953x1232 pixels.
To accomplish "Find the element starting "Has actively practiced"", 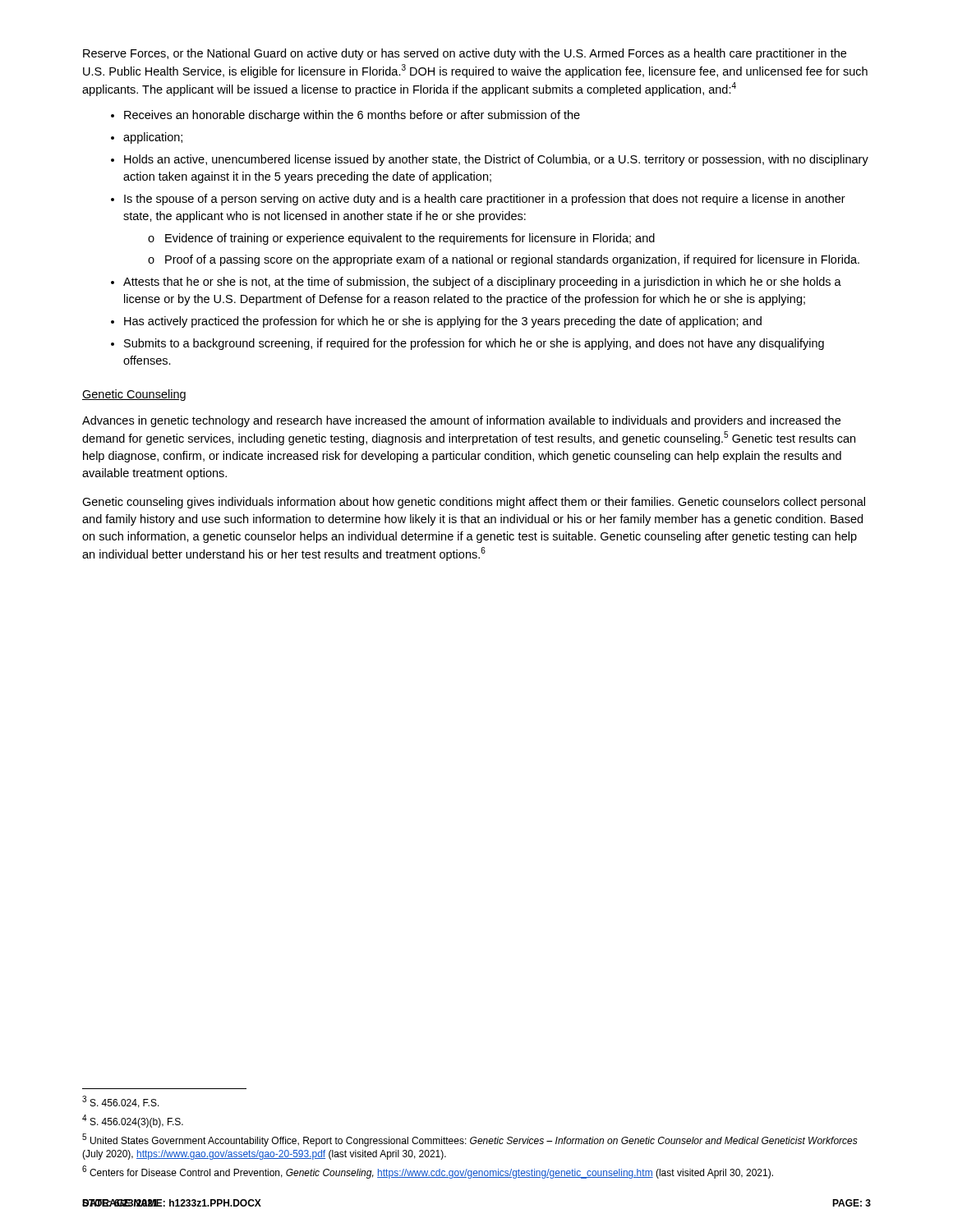I will tap(443, 321).
